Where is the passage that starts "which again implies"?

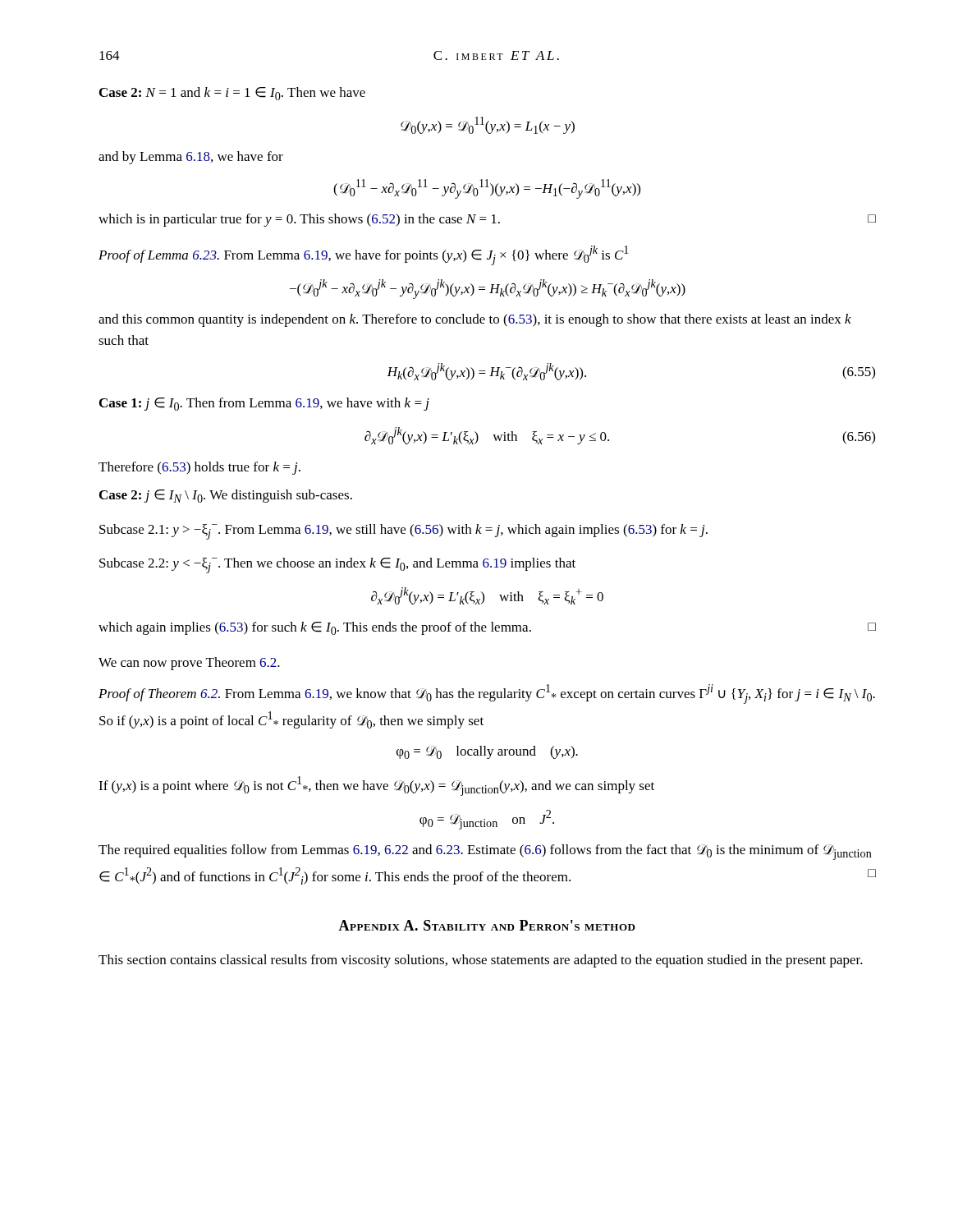point(487,627)
